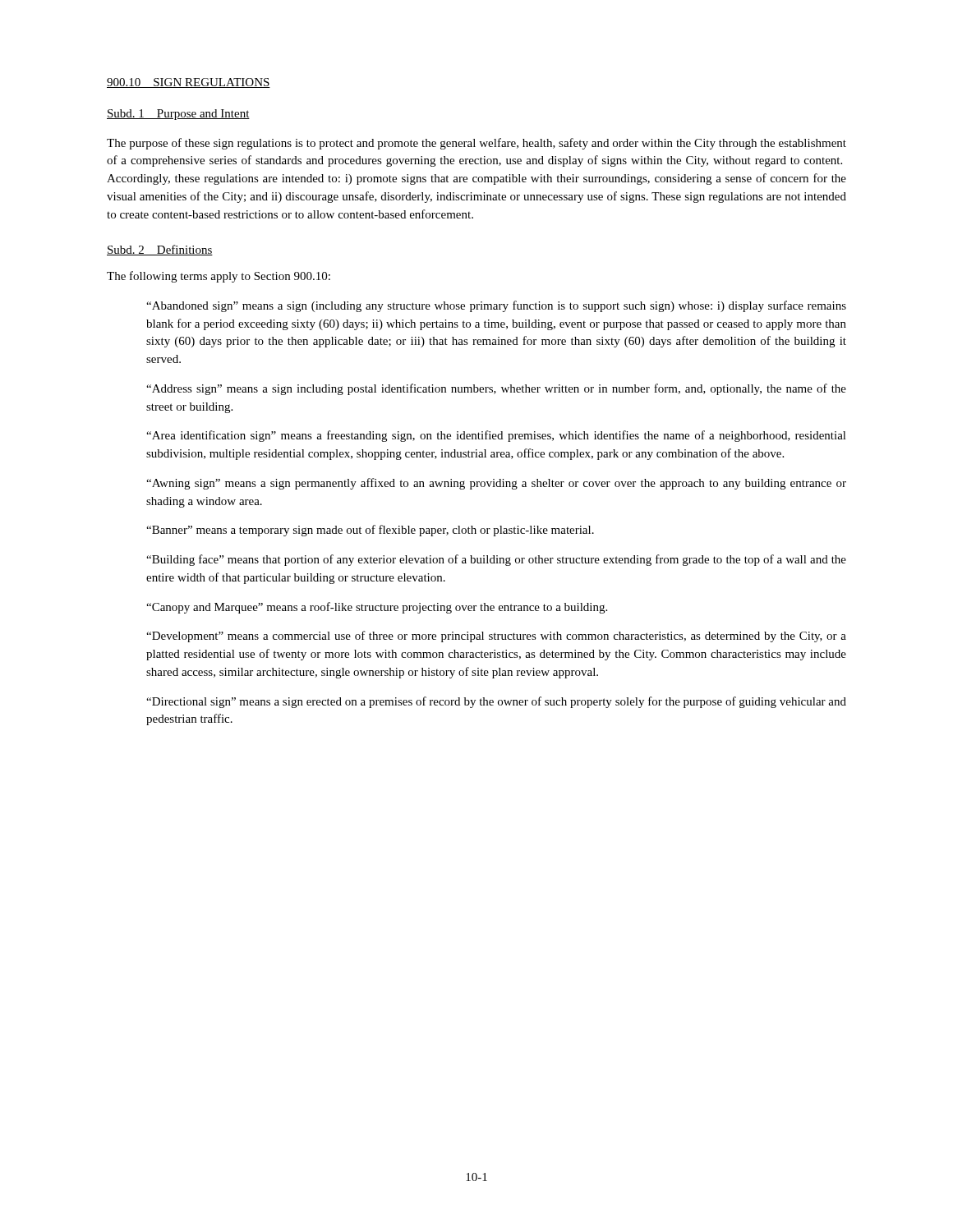Navigate to the element starting "“Canopy and Marquee” means a roof-like structure projecting"

point(377,607)
